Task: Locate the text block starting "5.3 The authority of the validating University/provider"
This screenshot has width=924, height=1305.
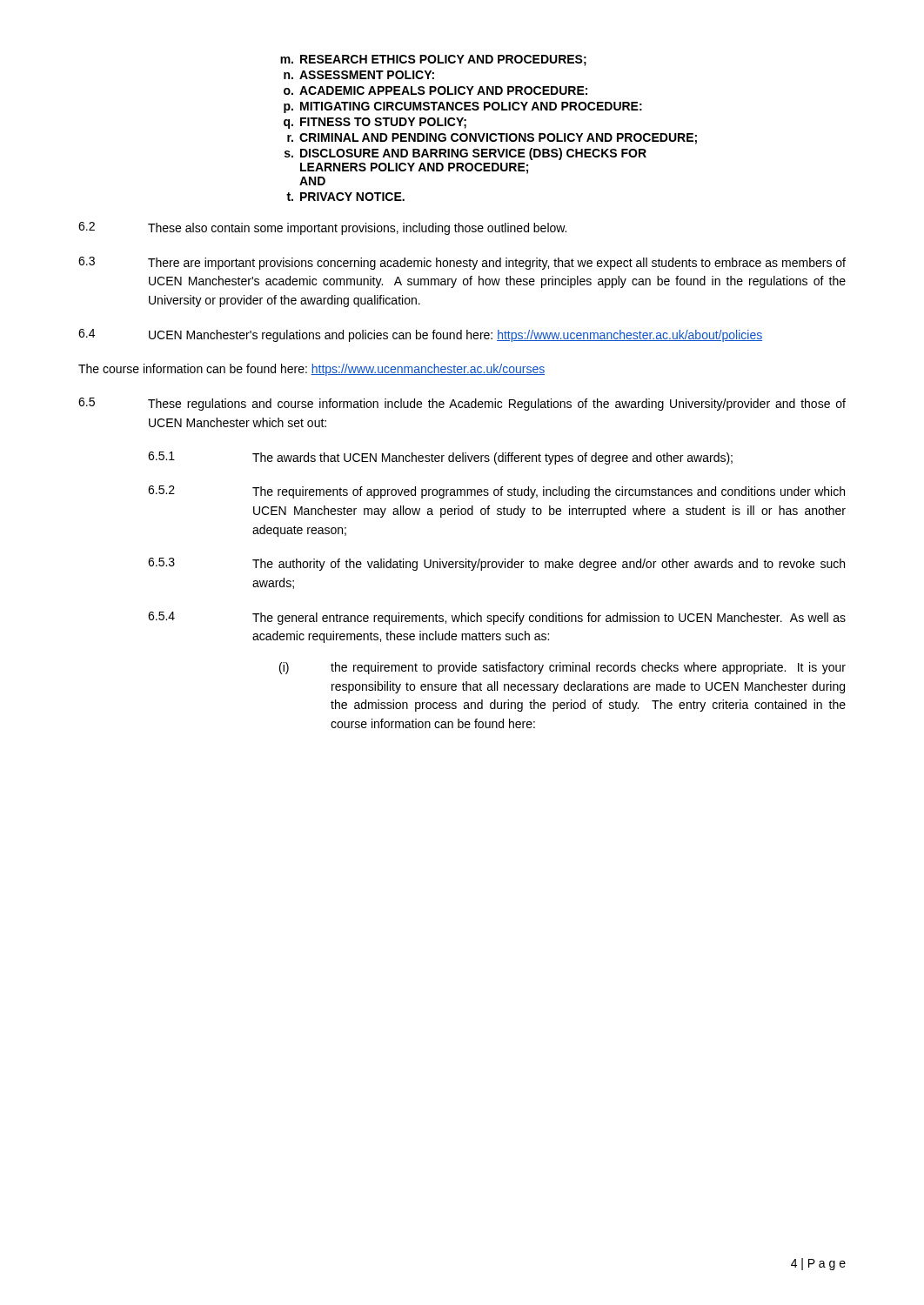Action: coord(497,574)
